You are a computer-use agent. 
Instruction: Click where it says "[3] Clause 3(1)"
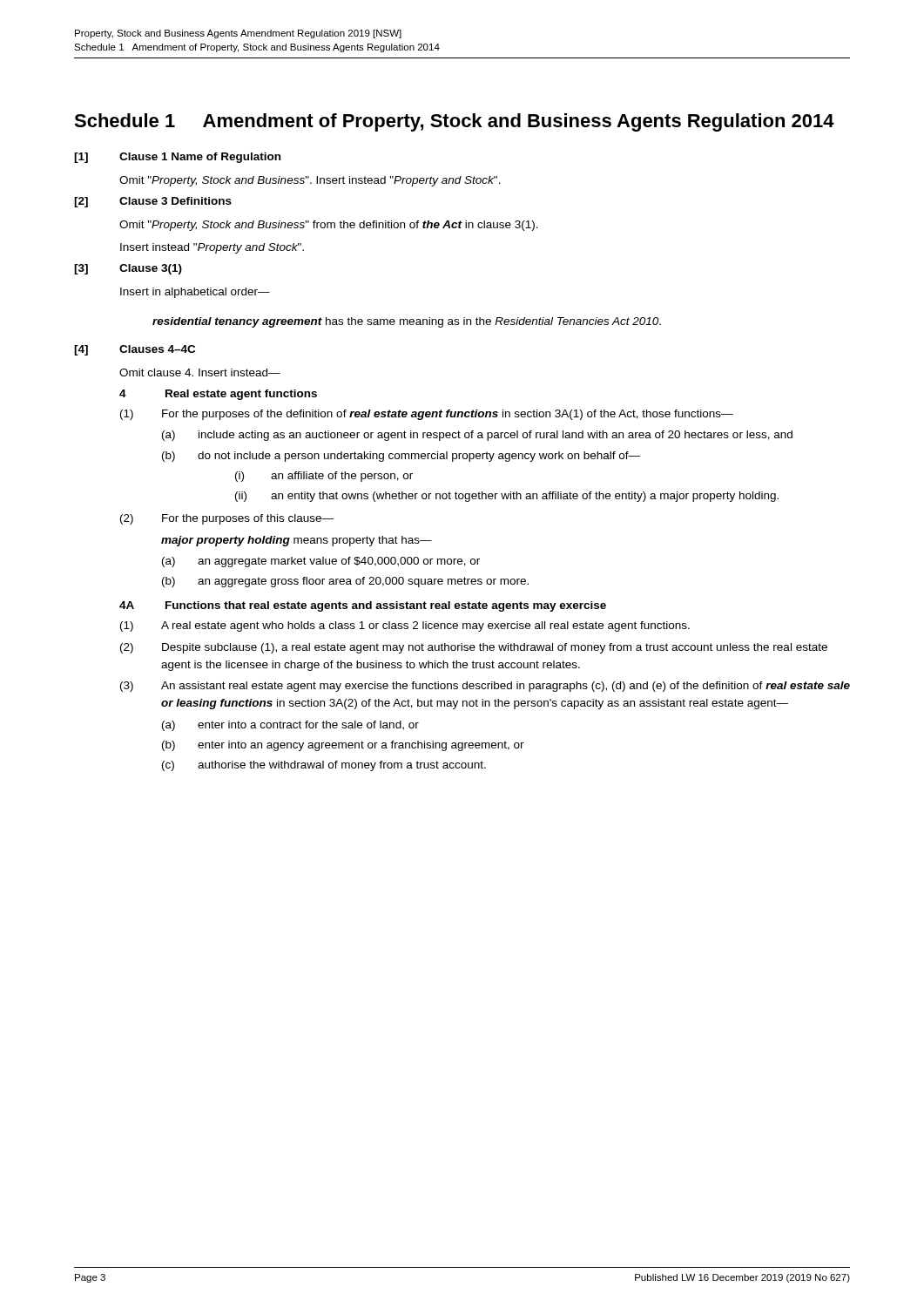click(x=128, y=269)
